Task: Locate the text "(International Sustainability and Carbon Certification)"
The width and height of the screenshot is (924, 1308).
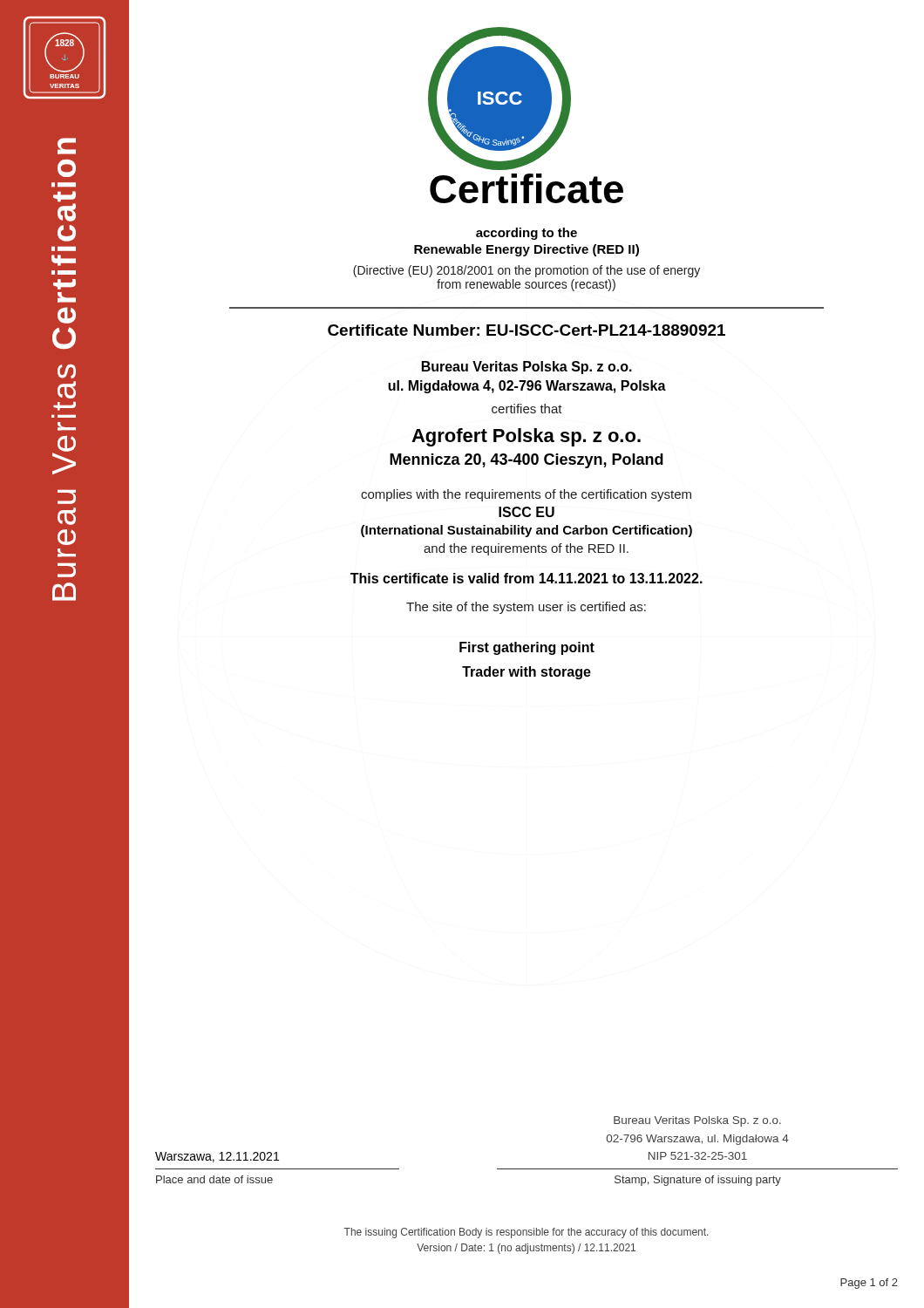Action: (527, 530)
